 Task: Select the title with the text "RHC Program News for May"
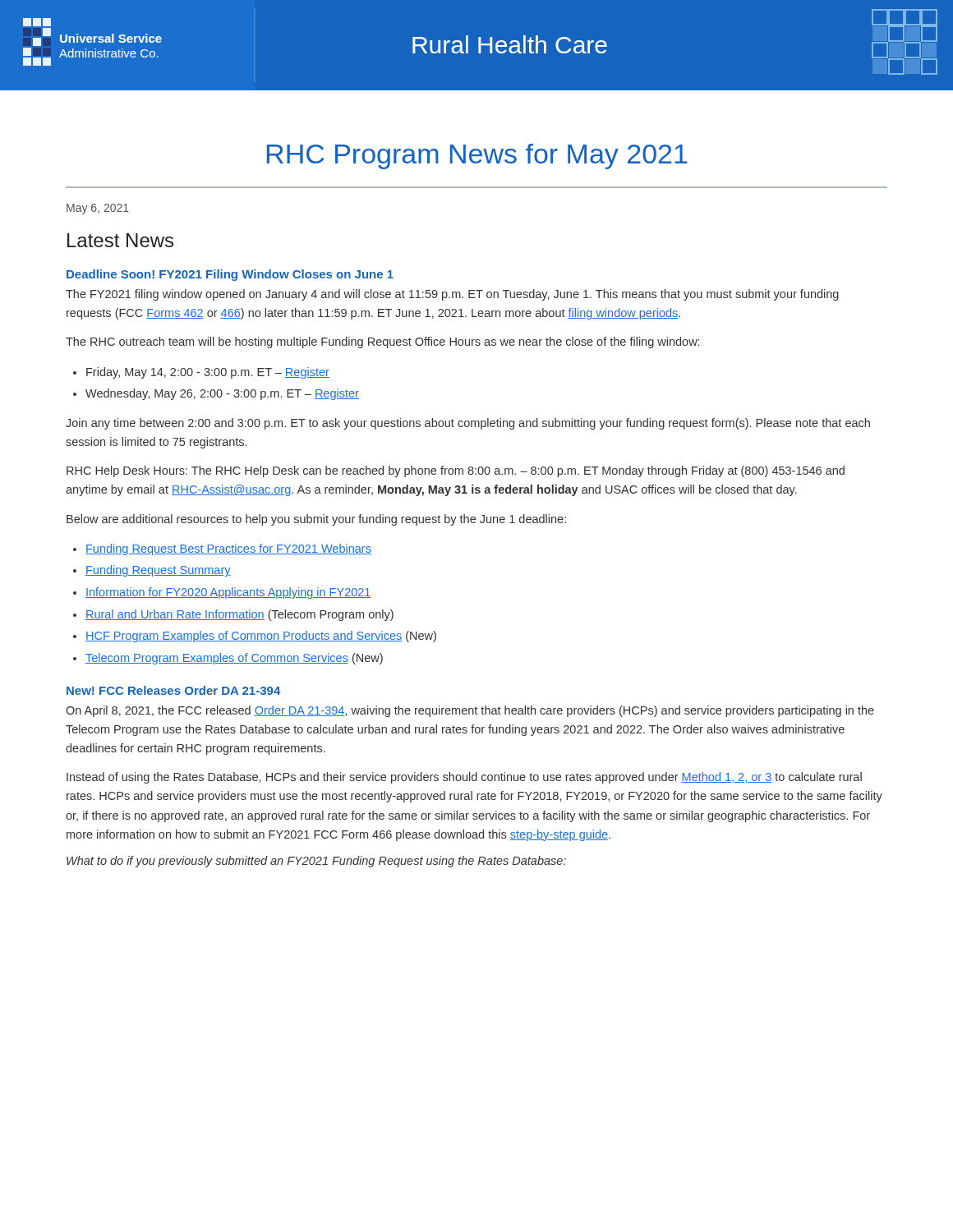tap(476, 154)
